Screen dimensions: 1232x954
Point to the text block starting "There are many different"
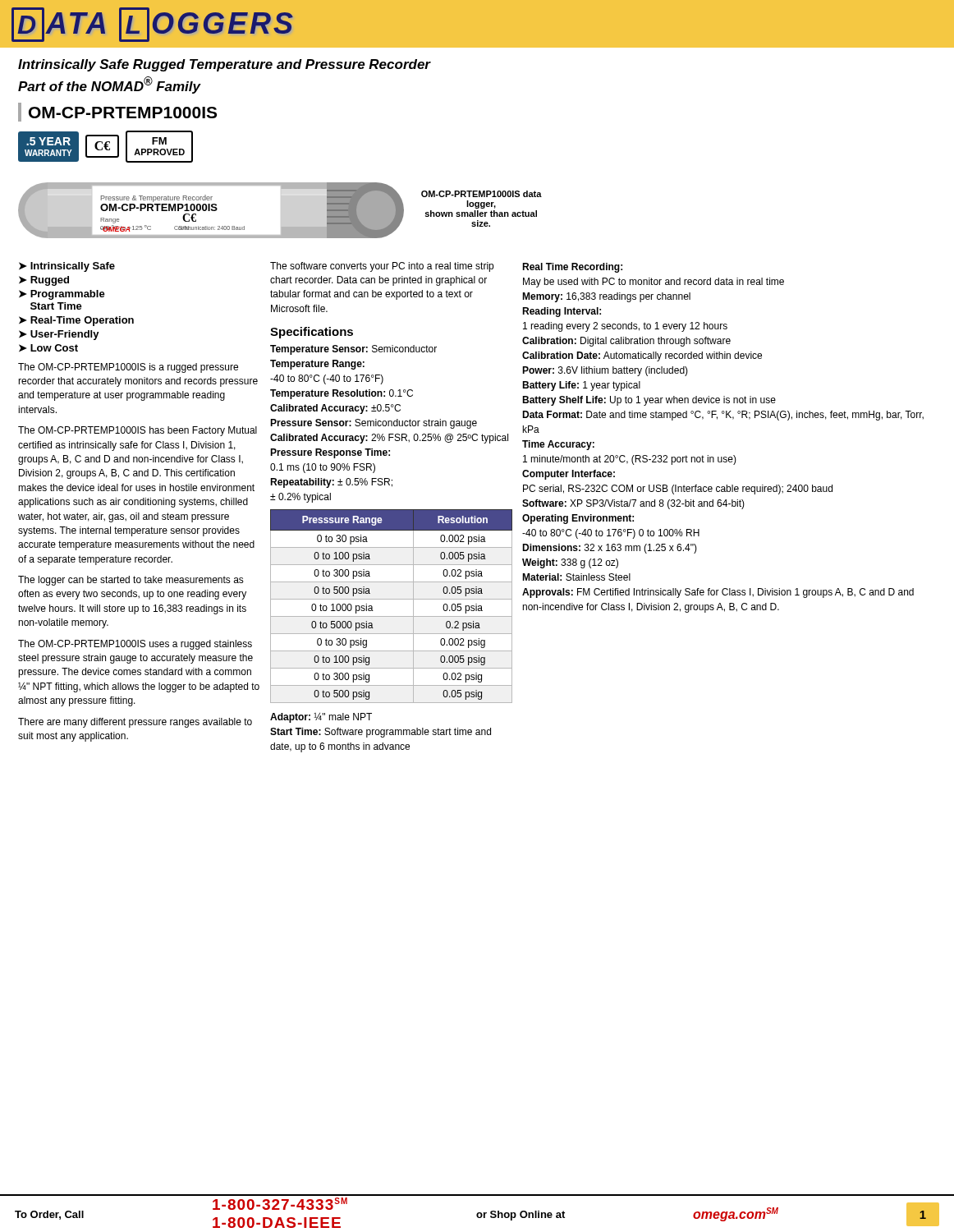pos(135,729)
